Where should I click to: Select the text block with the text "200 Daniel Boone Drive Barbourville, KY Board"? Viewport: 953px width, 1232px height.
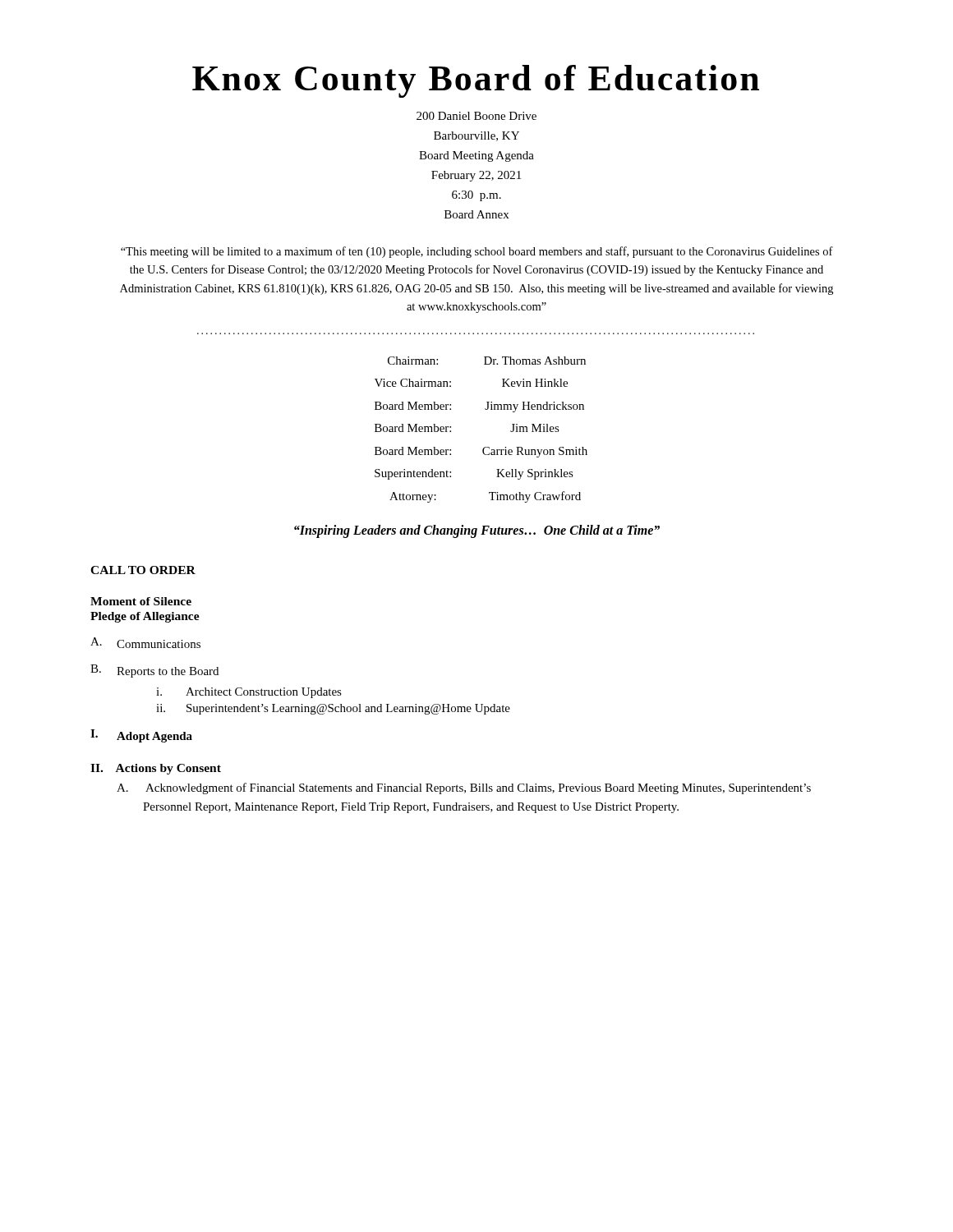tap(476, 165)
